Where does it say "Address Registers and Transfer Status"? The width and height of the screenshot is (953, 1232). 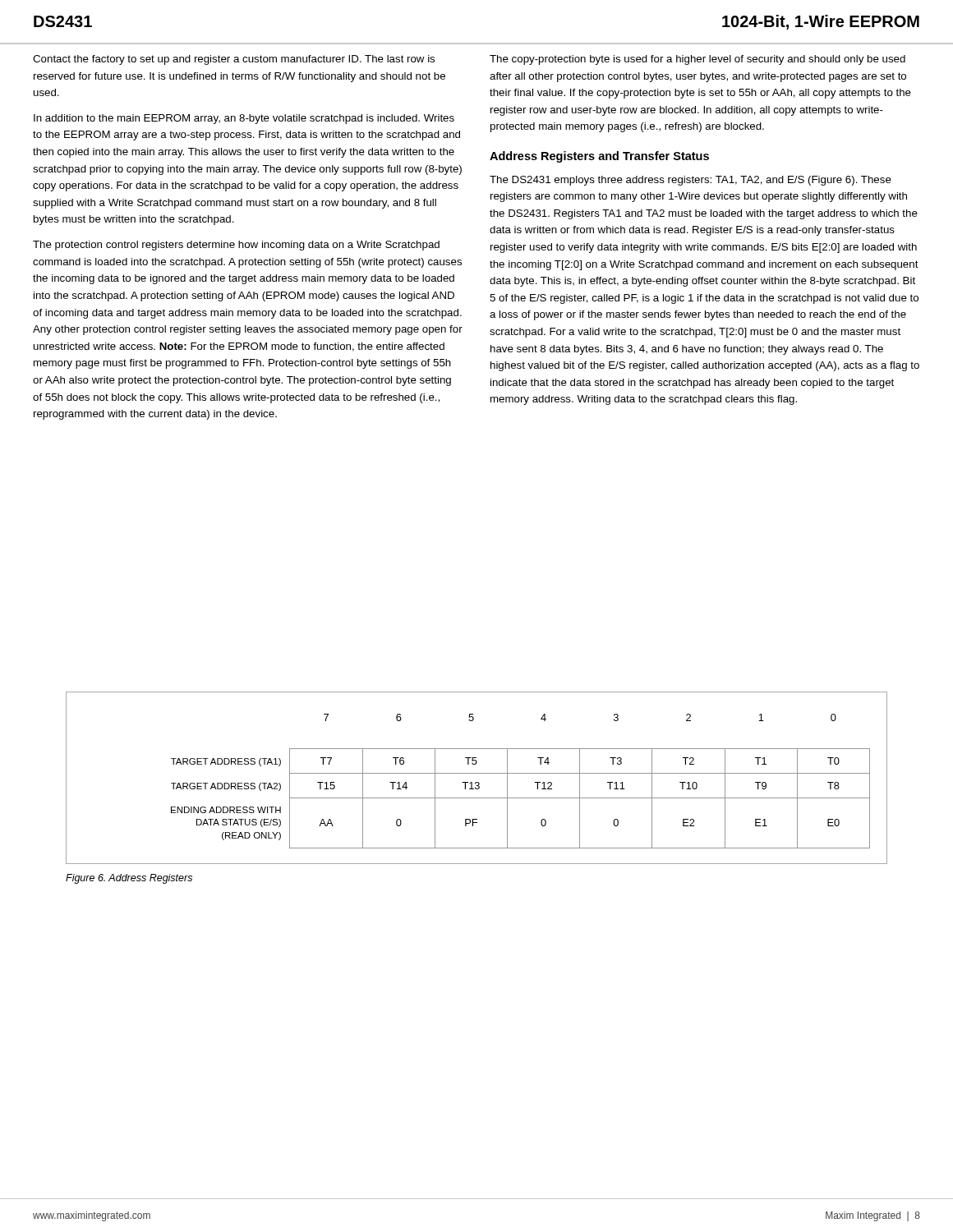600,156
